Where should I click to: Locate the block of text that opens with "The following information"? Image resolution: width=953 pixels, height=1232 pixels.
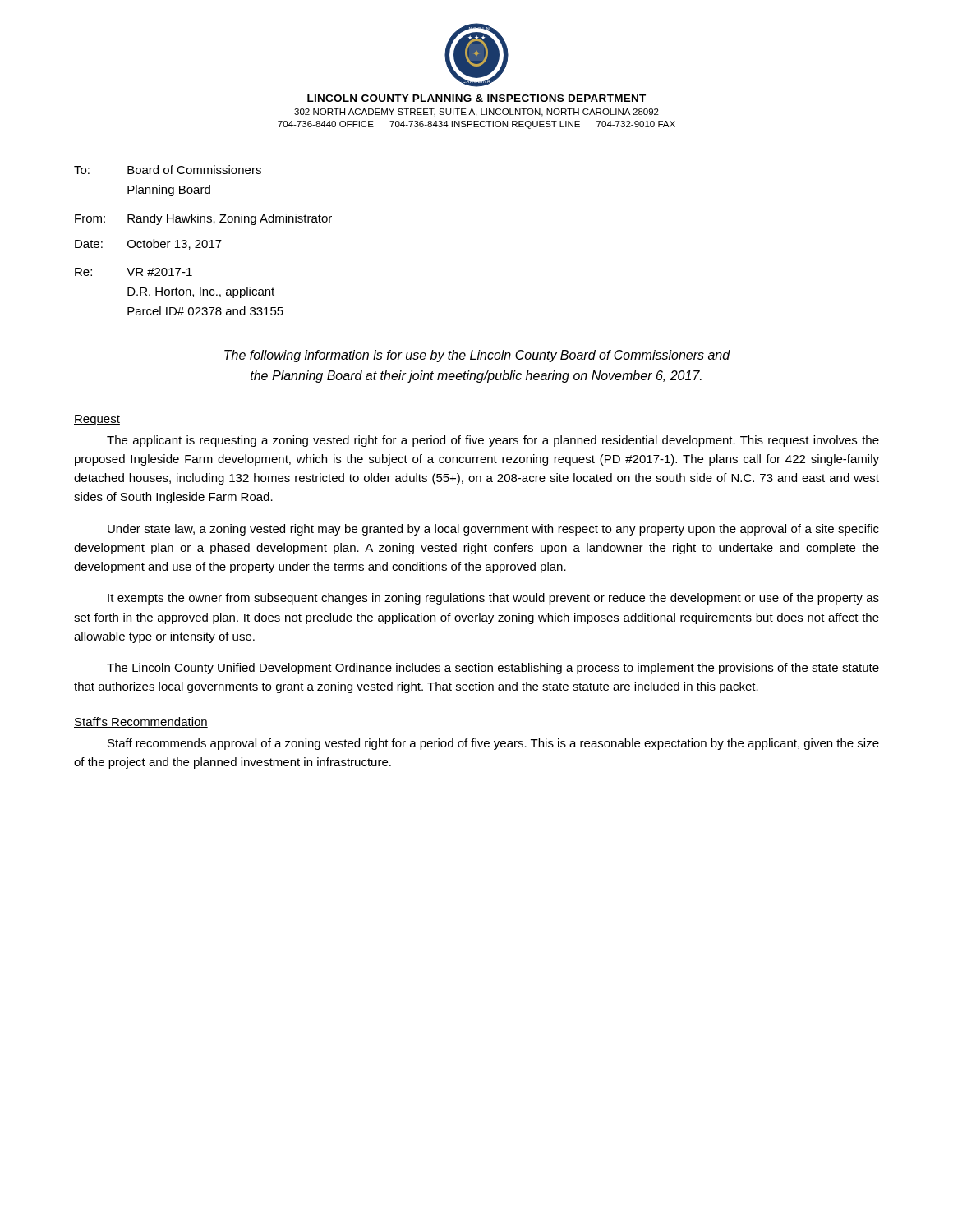click(x=476, y=365)
